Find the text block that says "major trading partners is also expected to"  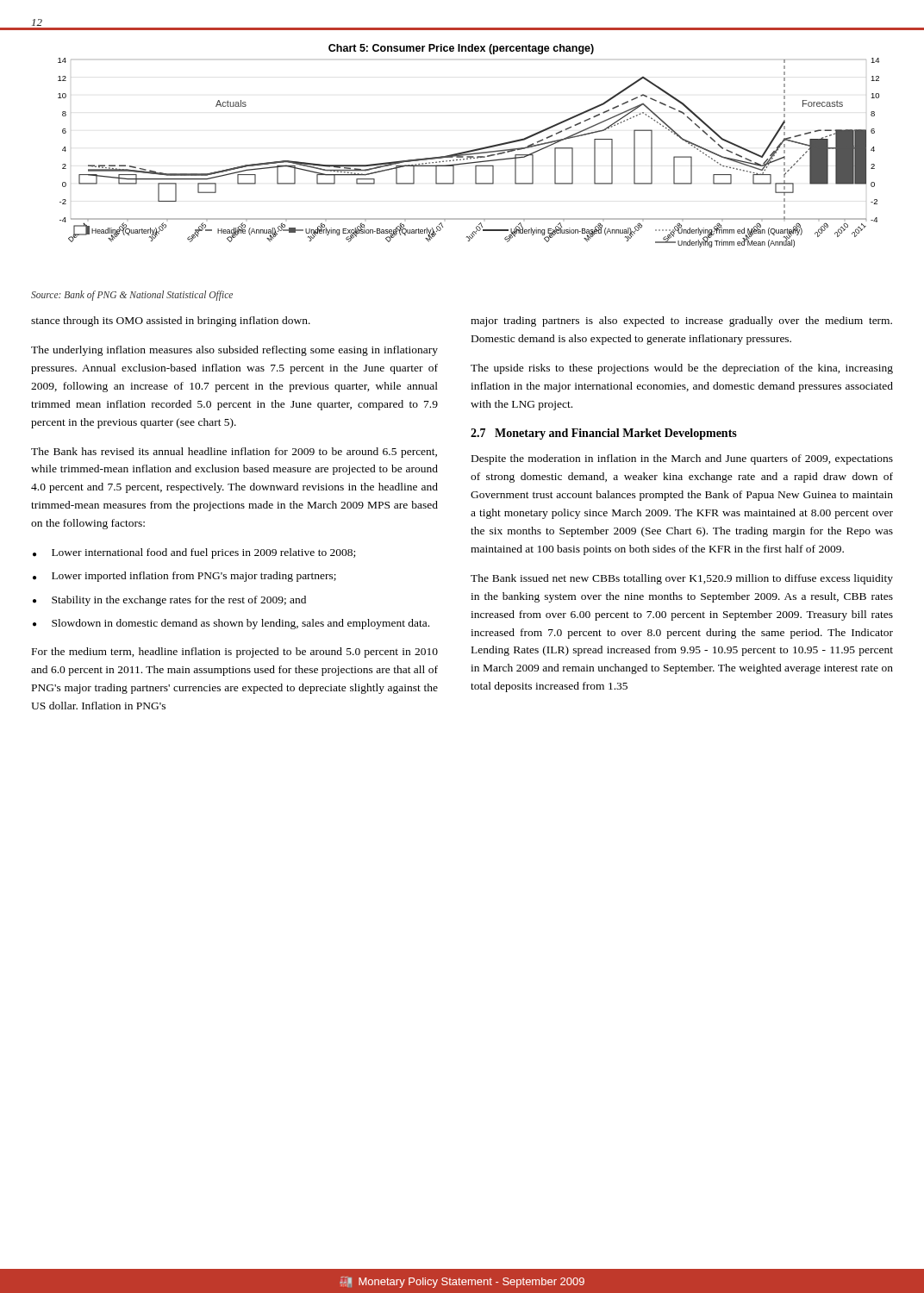pos(682,329)
